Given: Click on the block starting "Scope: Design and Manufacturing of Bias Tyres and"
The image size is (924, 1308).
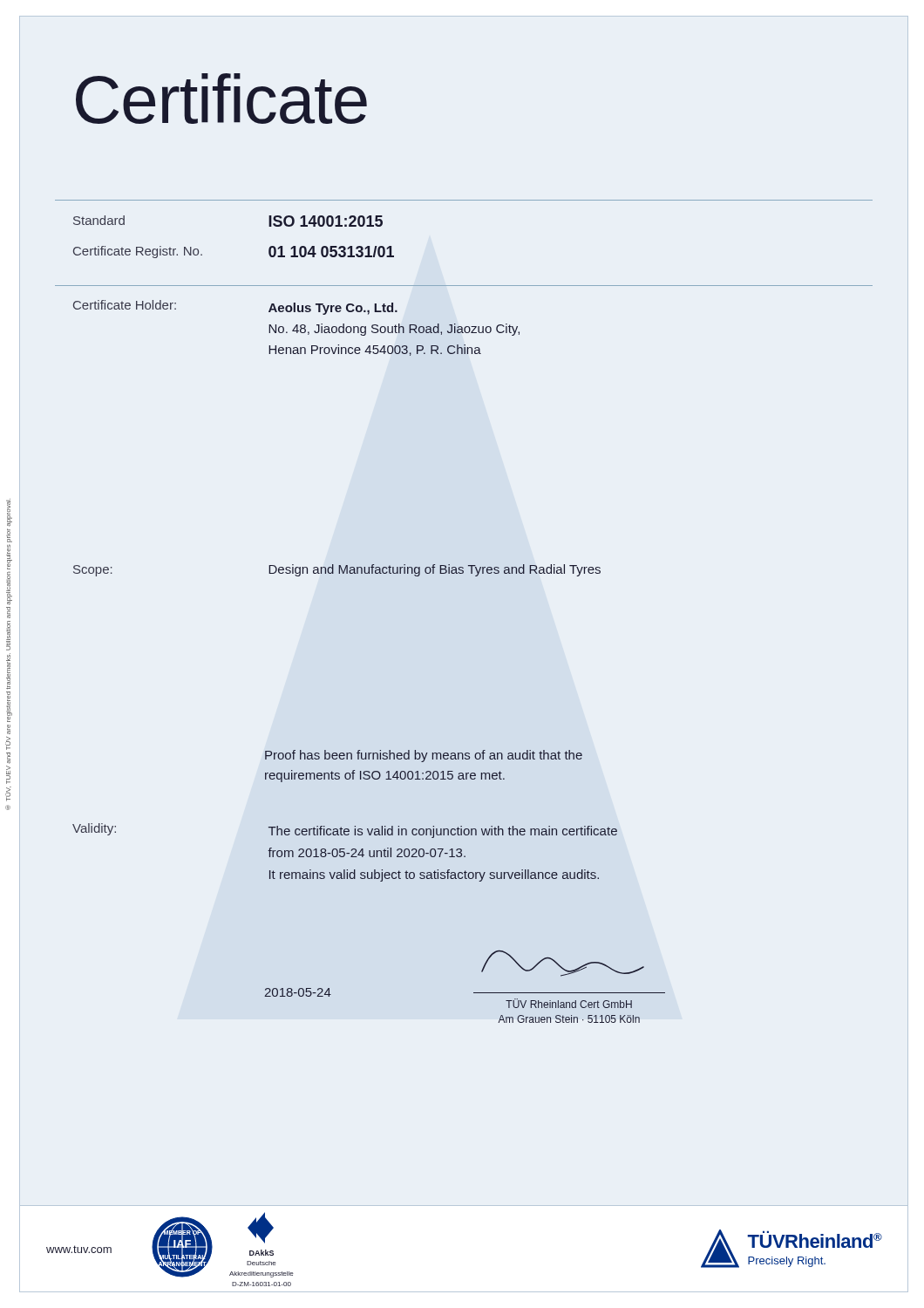Looking at the screenshot, I should coord(337,569).
